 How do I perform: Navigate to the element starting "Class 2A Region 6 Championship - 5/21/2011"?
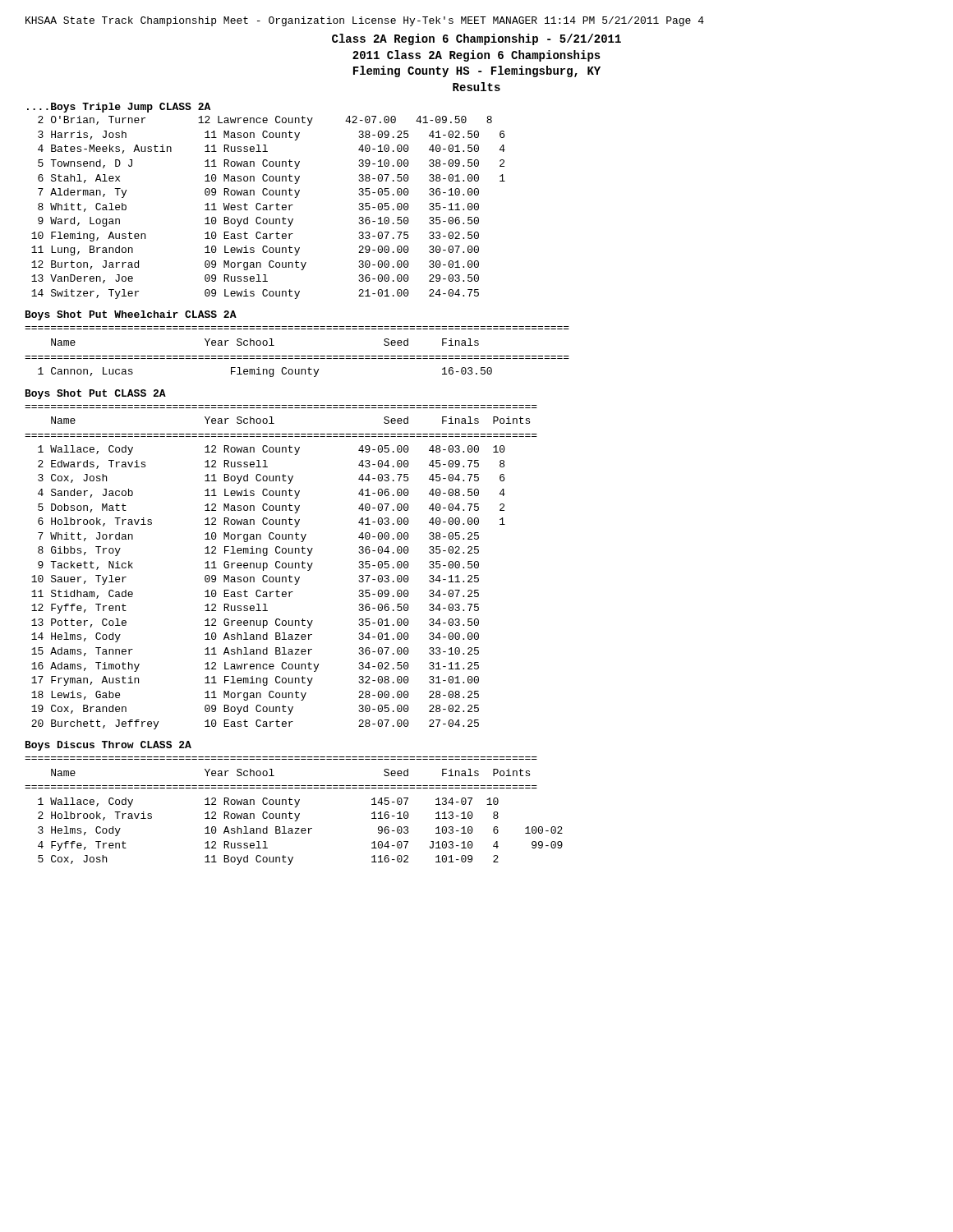click(476, 39)
